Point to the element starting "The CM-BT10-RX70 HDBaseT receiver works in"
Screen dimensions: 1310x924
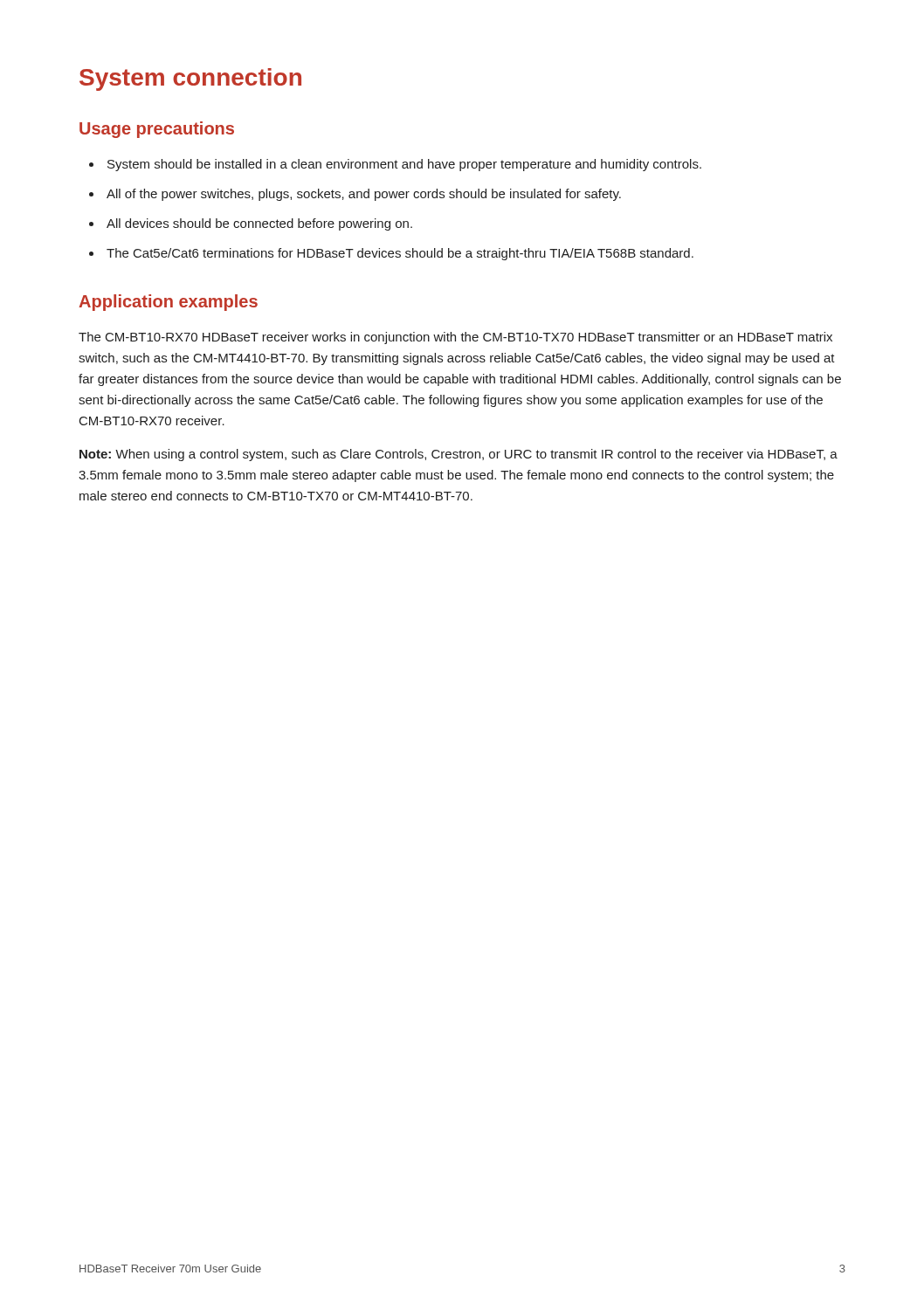(x=462, y=379)
